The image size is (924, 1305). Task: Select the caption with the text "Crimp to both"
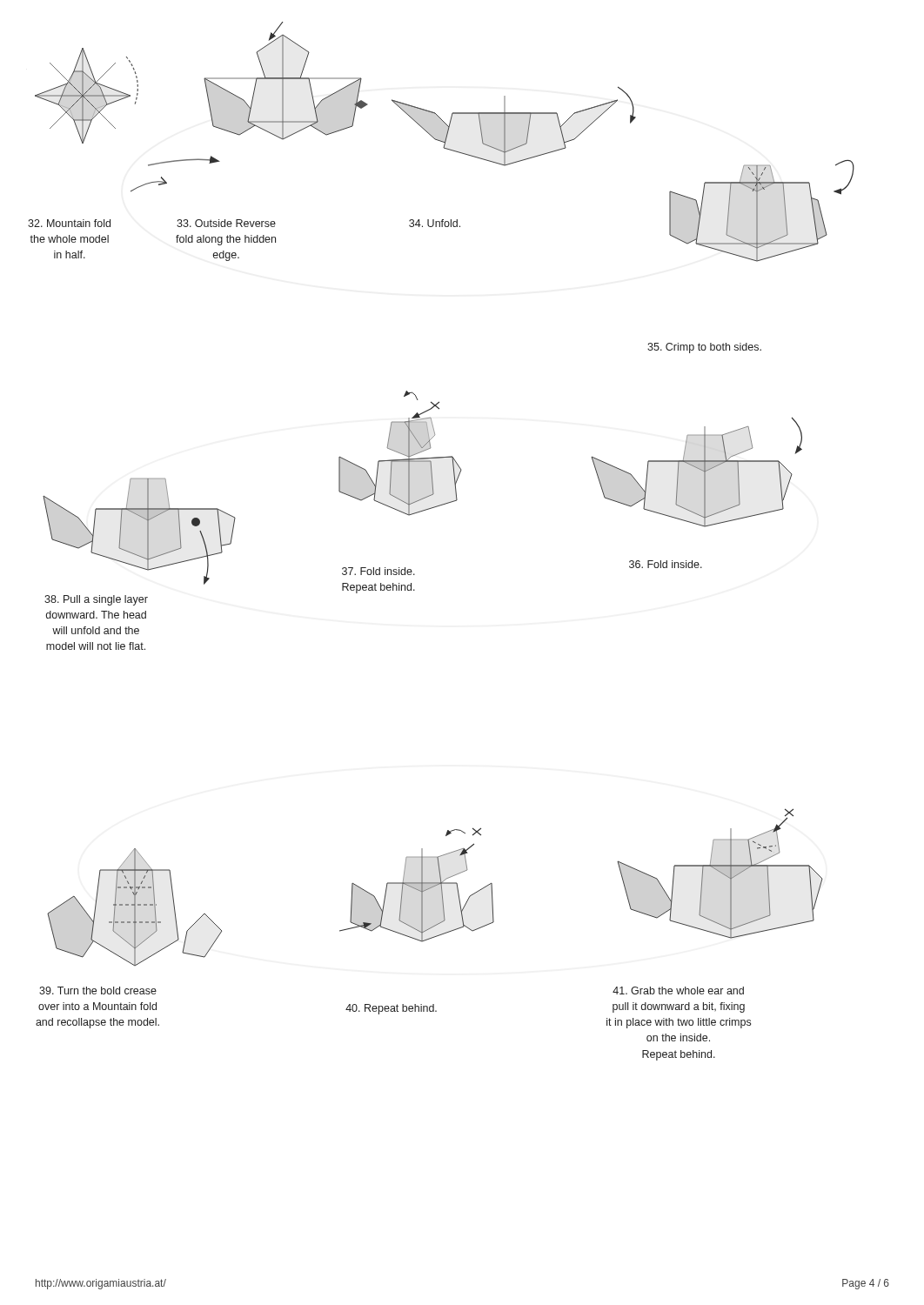pyautogui.click(x=705, y=347)
